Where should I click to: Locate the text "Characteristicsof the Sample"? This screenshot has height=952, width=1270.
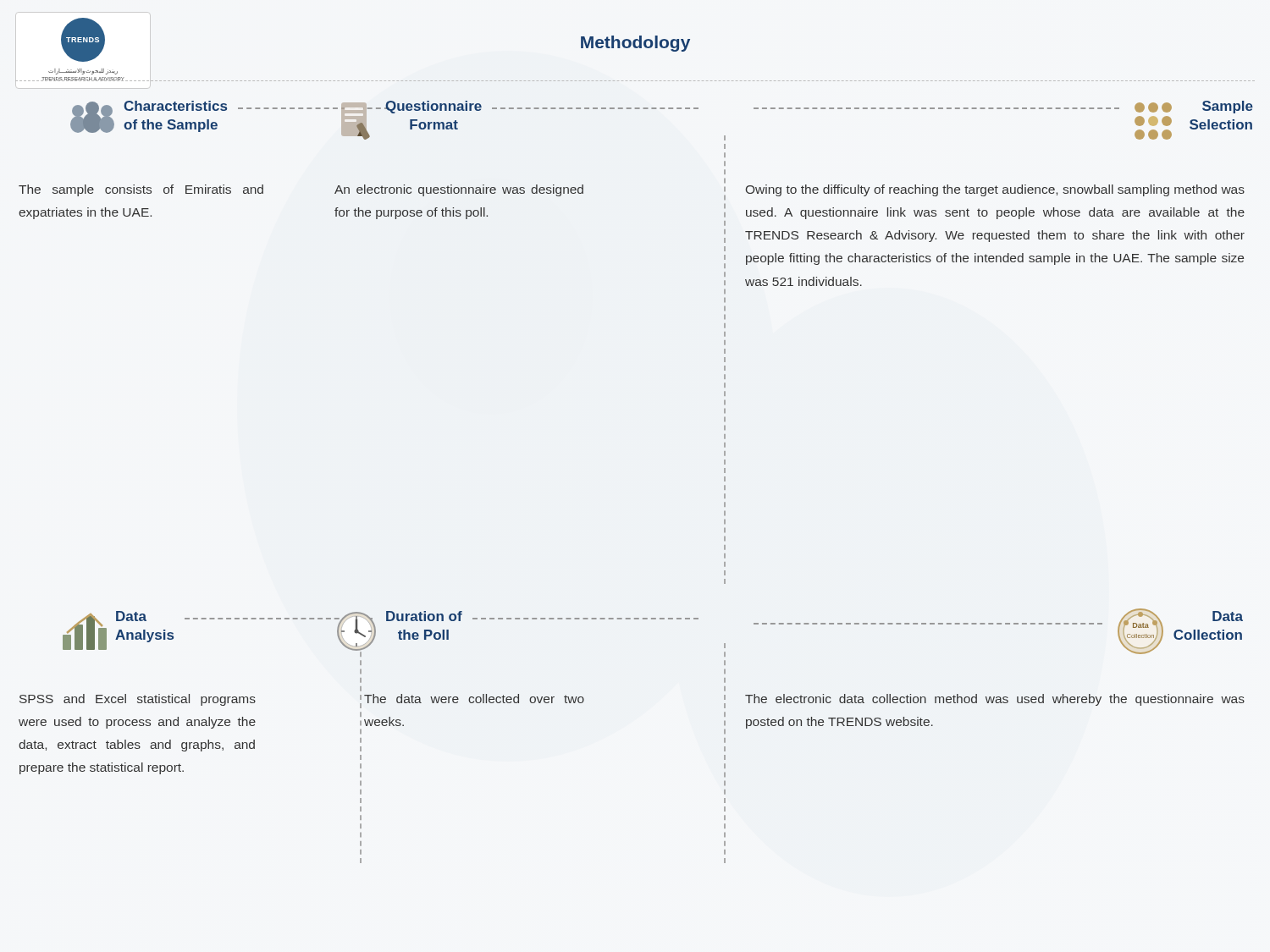point(229,120)
